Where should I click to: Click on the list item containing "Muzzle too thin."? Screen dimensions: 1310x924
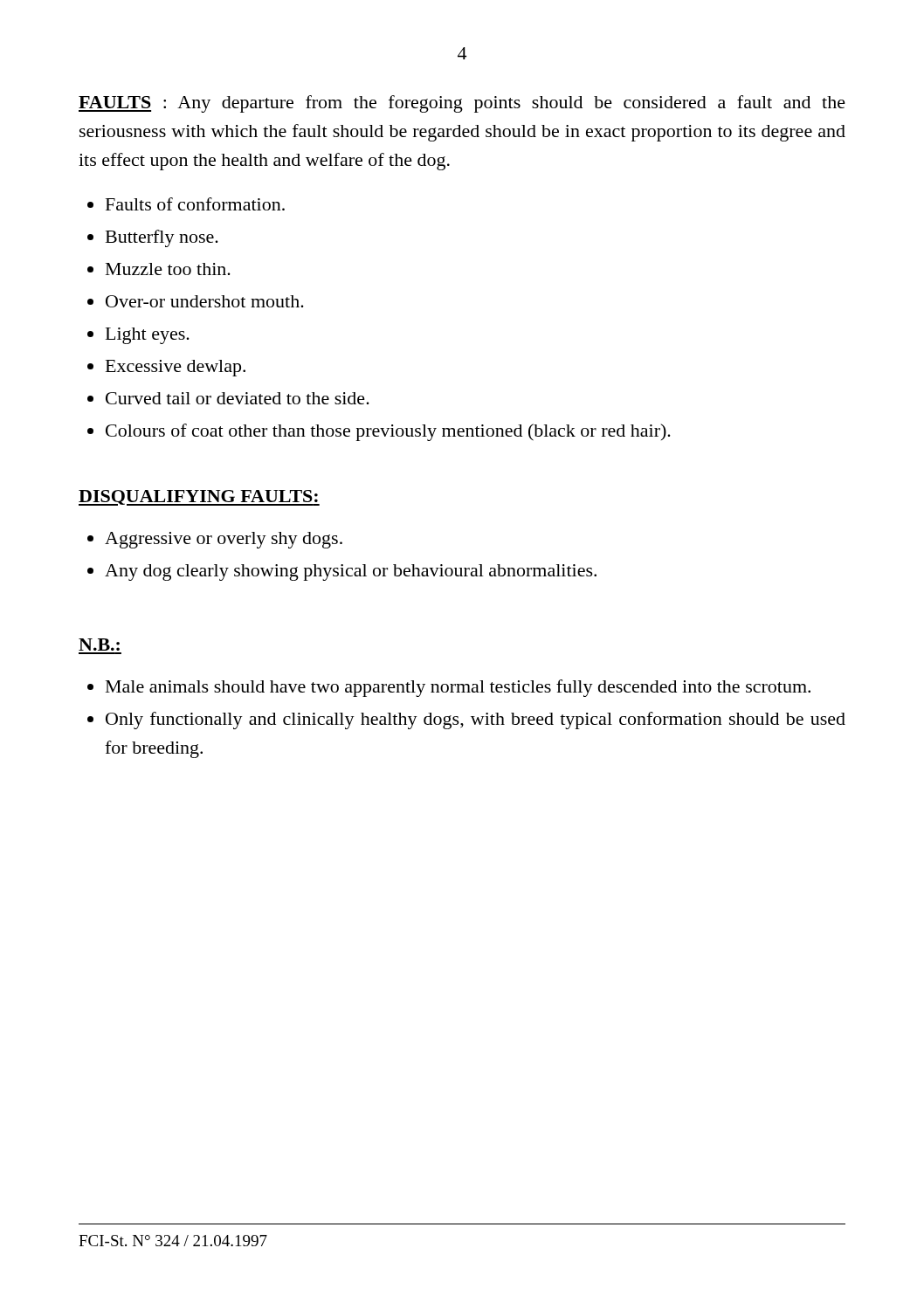pyautogui.click(x=168, y=269)
